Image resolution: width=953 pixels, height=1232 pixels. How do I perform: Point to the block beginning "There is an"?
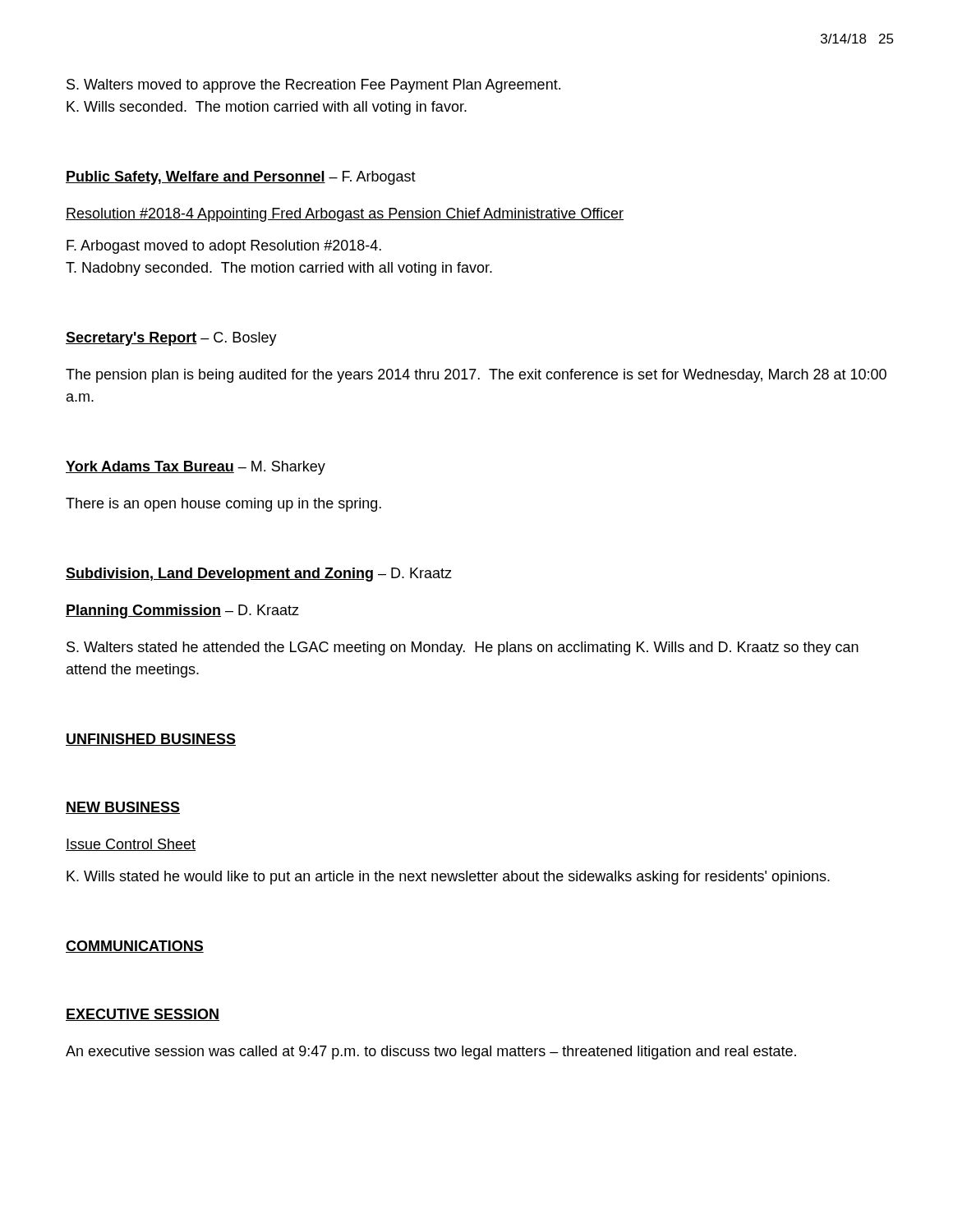tap(224, 503)
